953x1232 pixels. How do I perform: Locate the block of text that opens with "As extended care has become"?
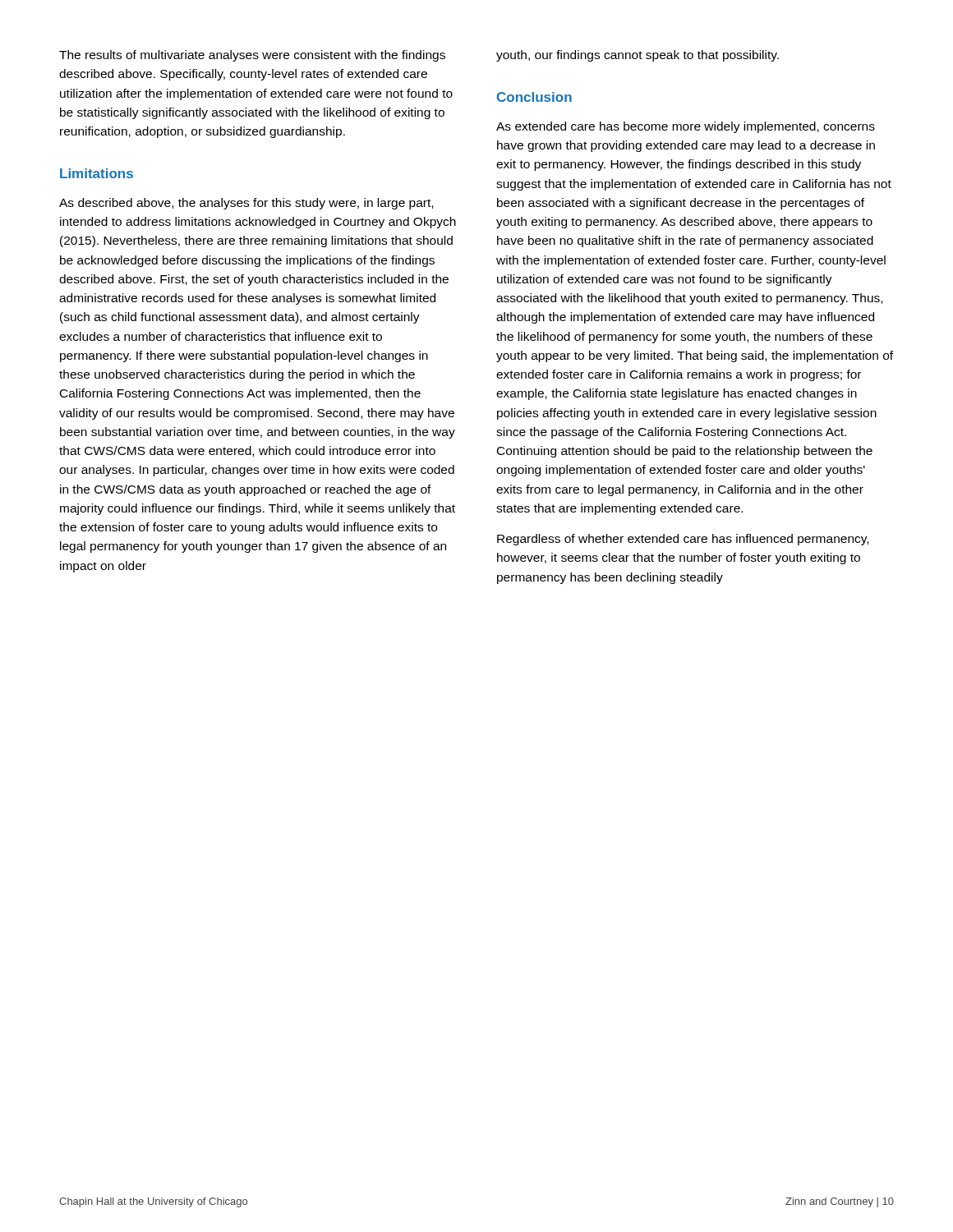[x=695, y=317]
